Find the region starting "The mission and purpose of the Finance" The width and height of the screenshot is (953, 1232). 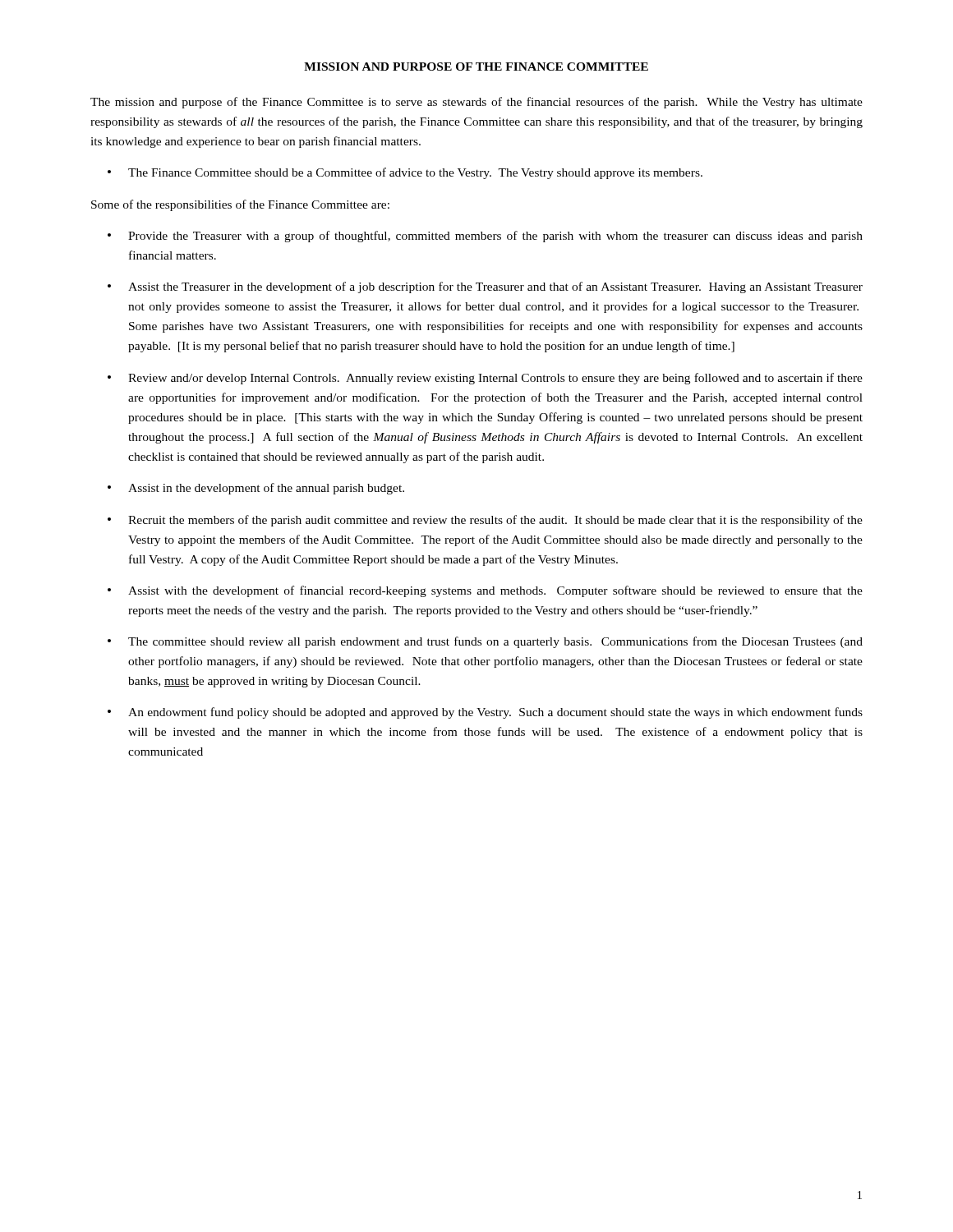click(x=476, y=121)
